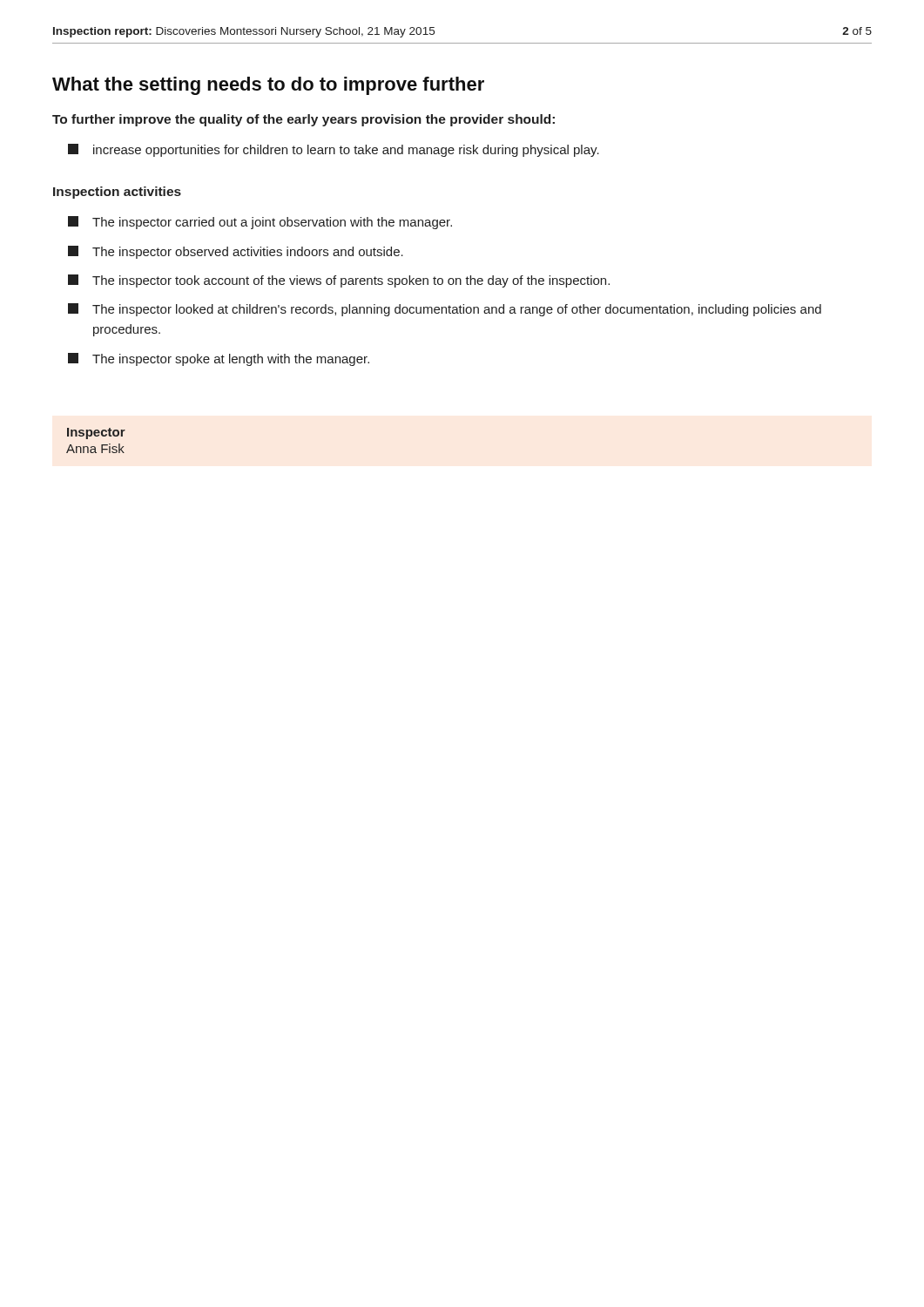Image resolution: width=924 pixels, height=1307 pixels.
Task: Select the text block starting "The inspector observed activities indoors and outside."
Action: pos(236,252)
